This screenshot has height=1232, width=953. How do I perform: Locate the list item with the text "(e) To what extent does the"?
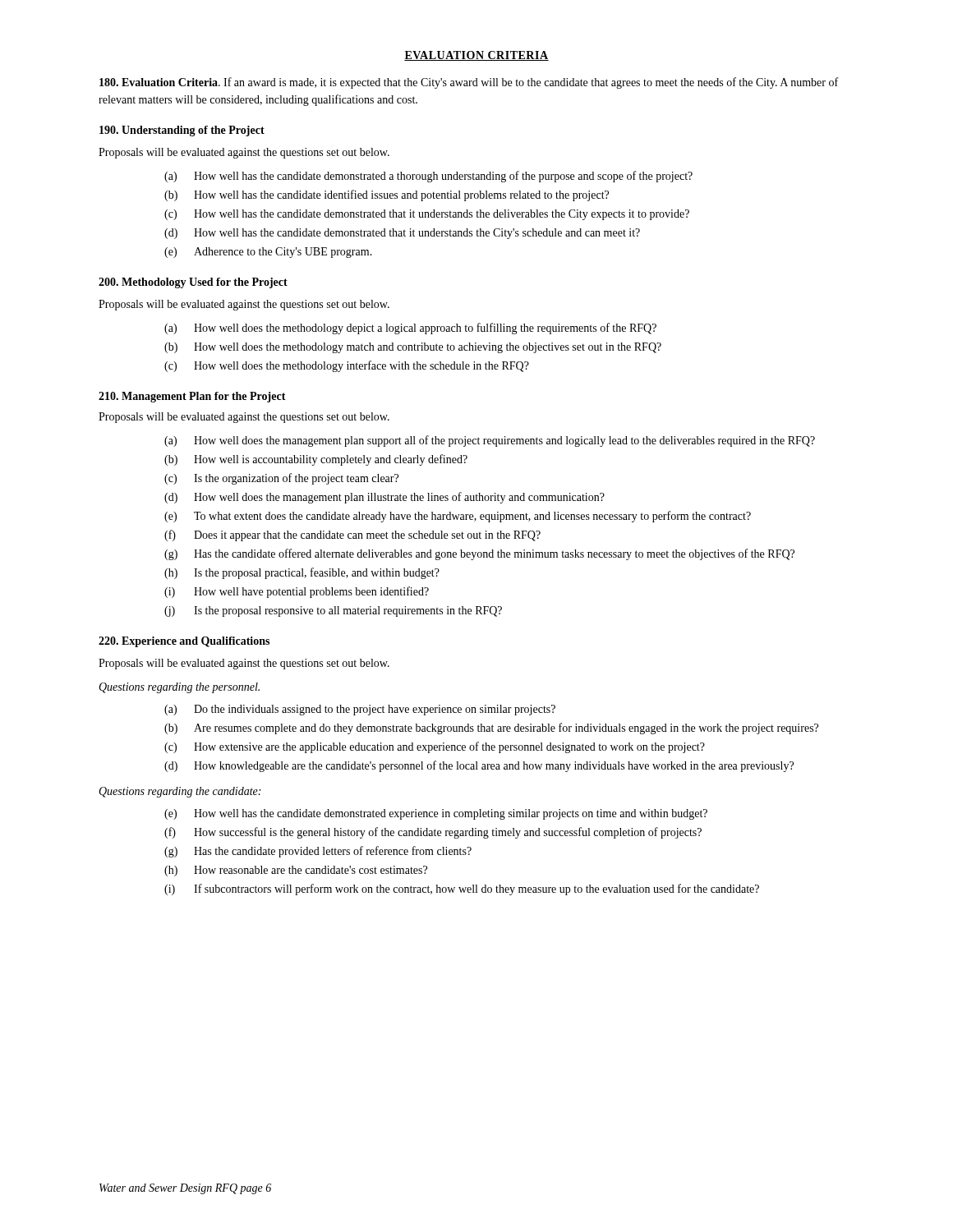pos(509,516)
